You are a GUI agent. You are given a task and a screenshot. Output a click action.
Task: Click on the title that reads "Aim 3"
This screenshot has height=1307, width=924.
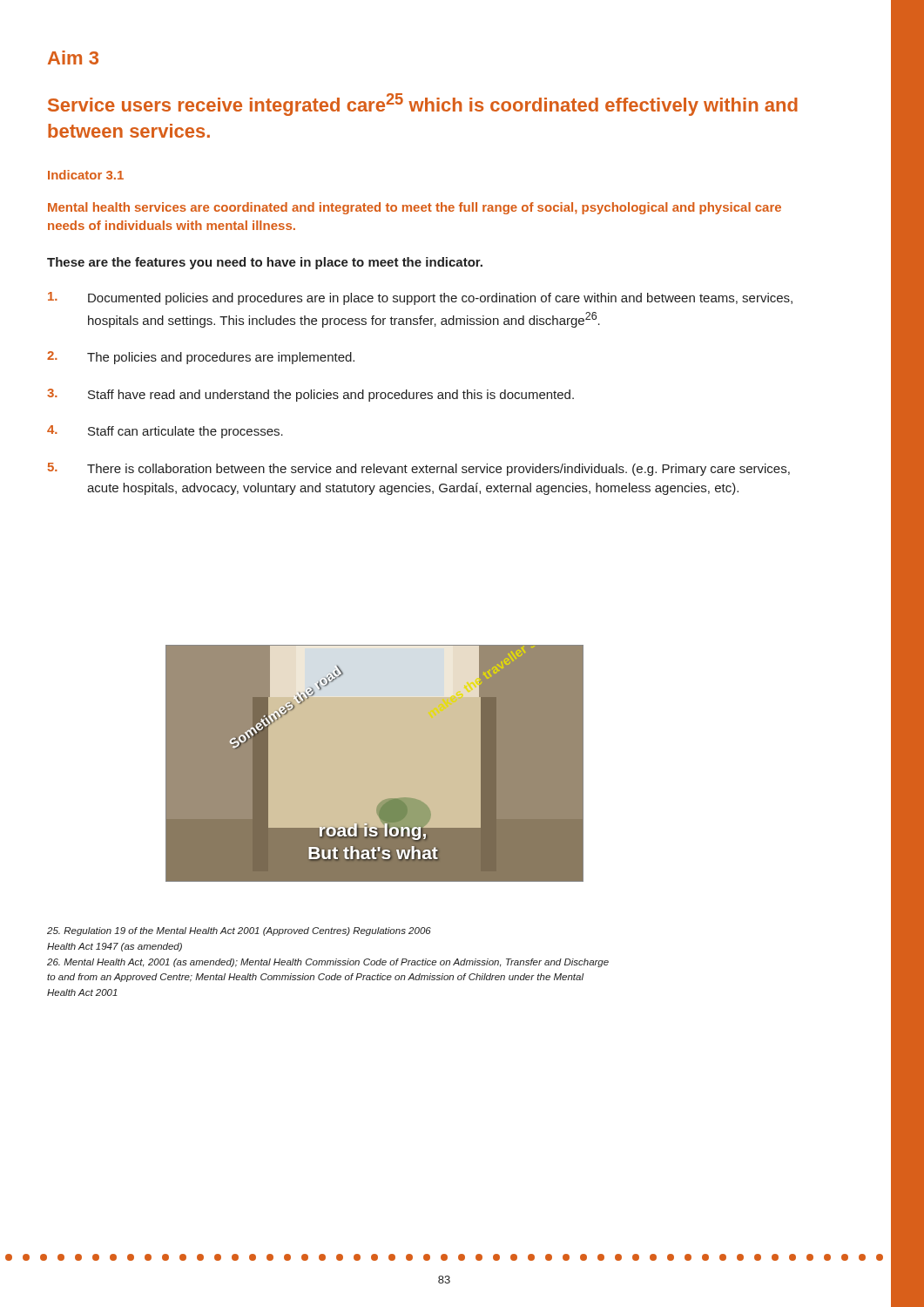click(x=73, y=58)
